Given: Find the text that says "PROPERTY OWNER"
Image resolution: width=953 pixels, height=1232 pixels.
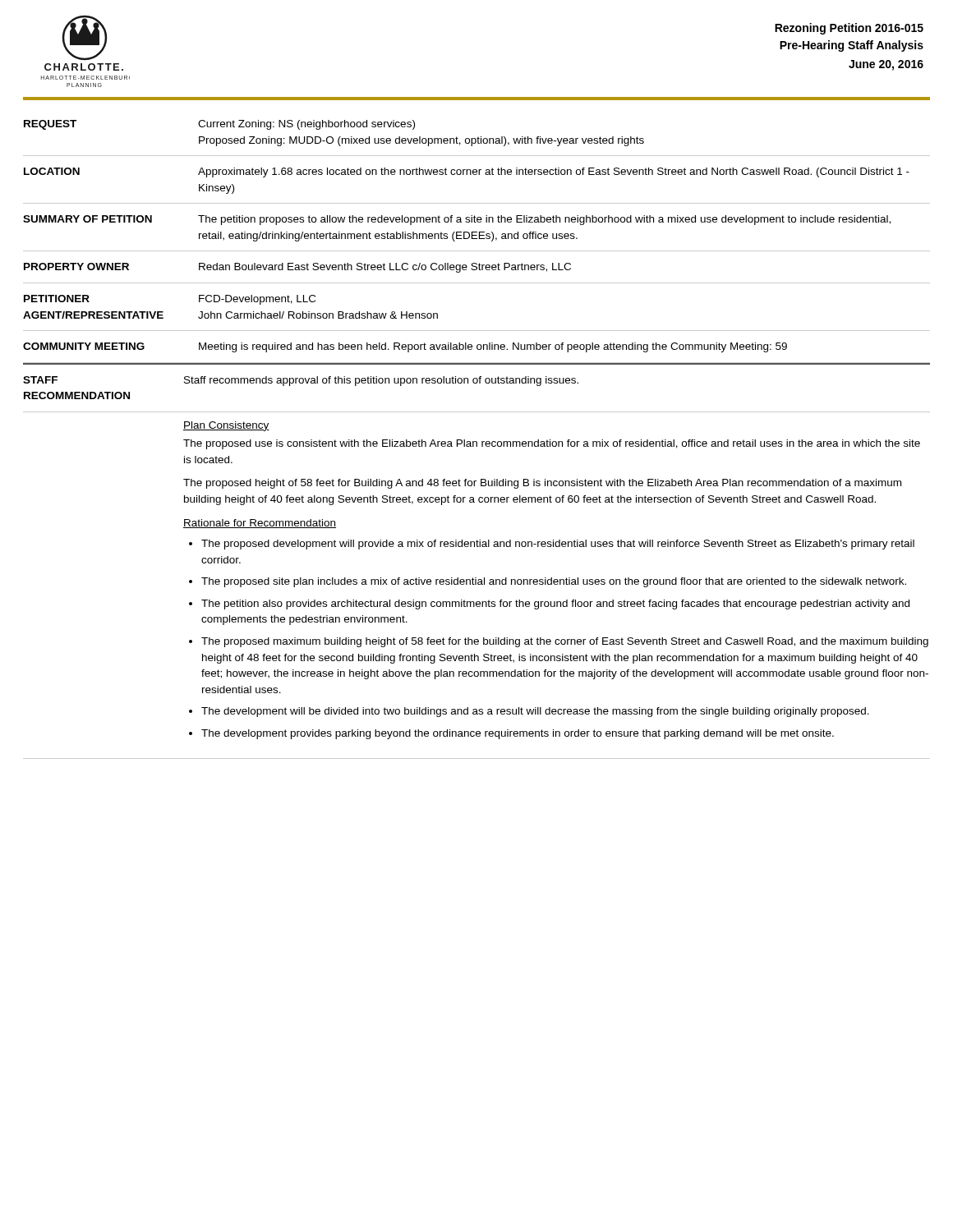Looking at the screenshot, I should tap(76, 267).
